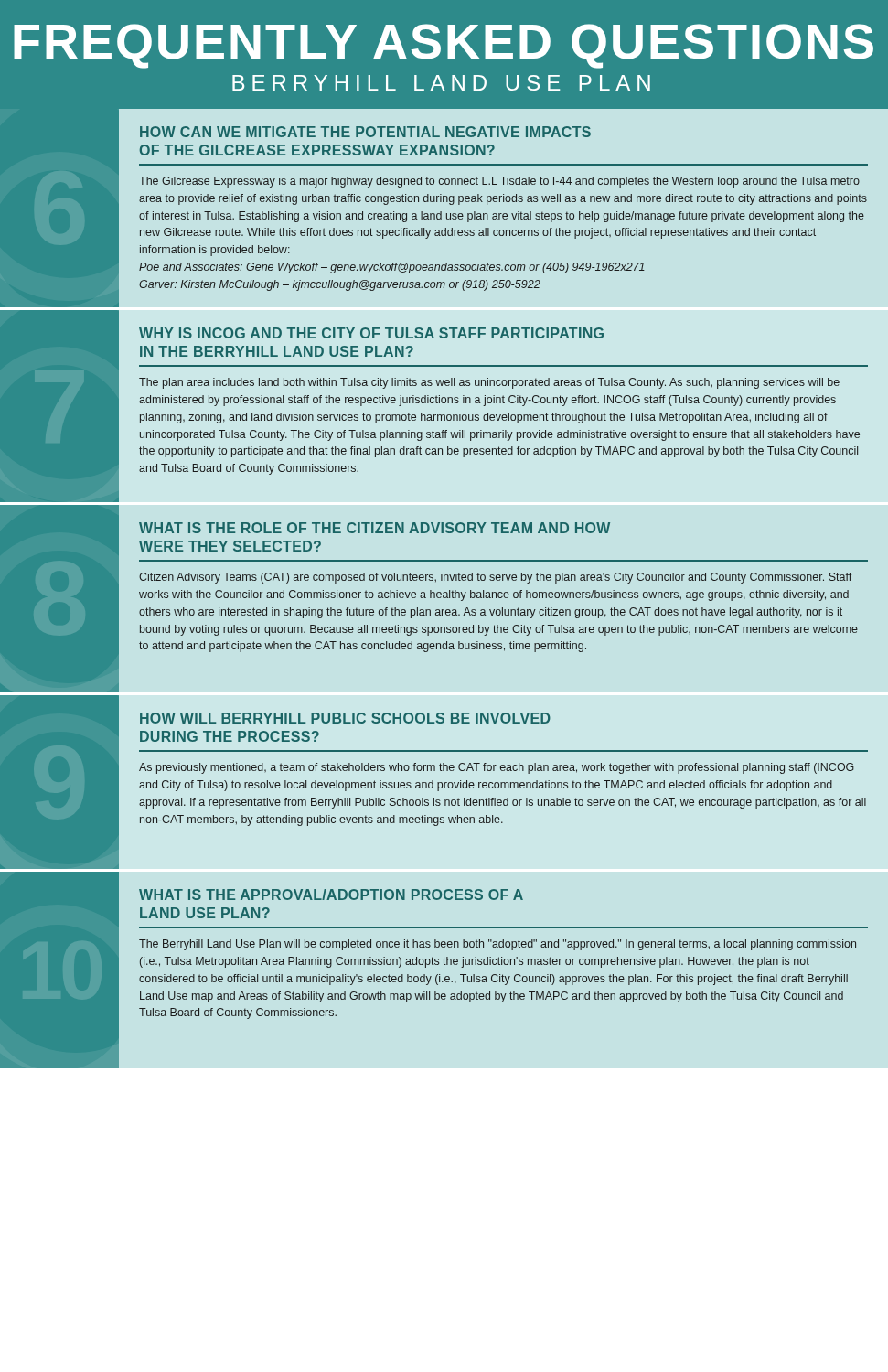Click on the text block that reads "Citizen Advisory Teams (CAT) are"
888x1372 pixels.
click(x=498, y=612)
